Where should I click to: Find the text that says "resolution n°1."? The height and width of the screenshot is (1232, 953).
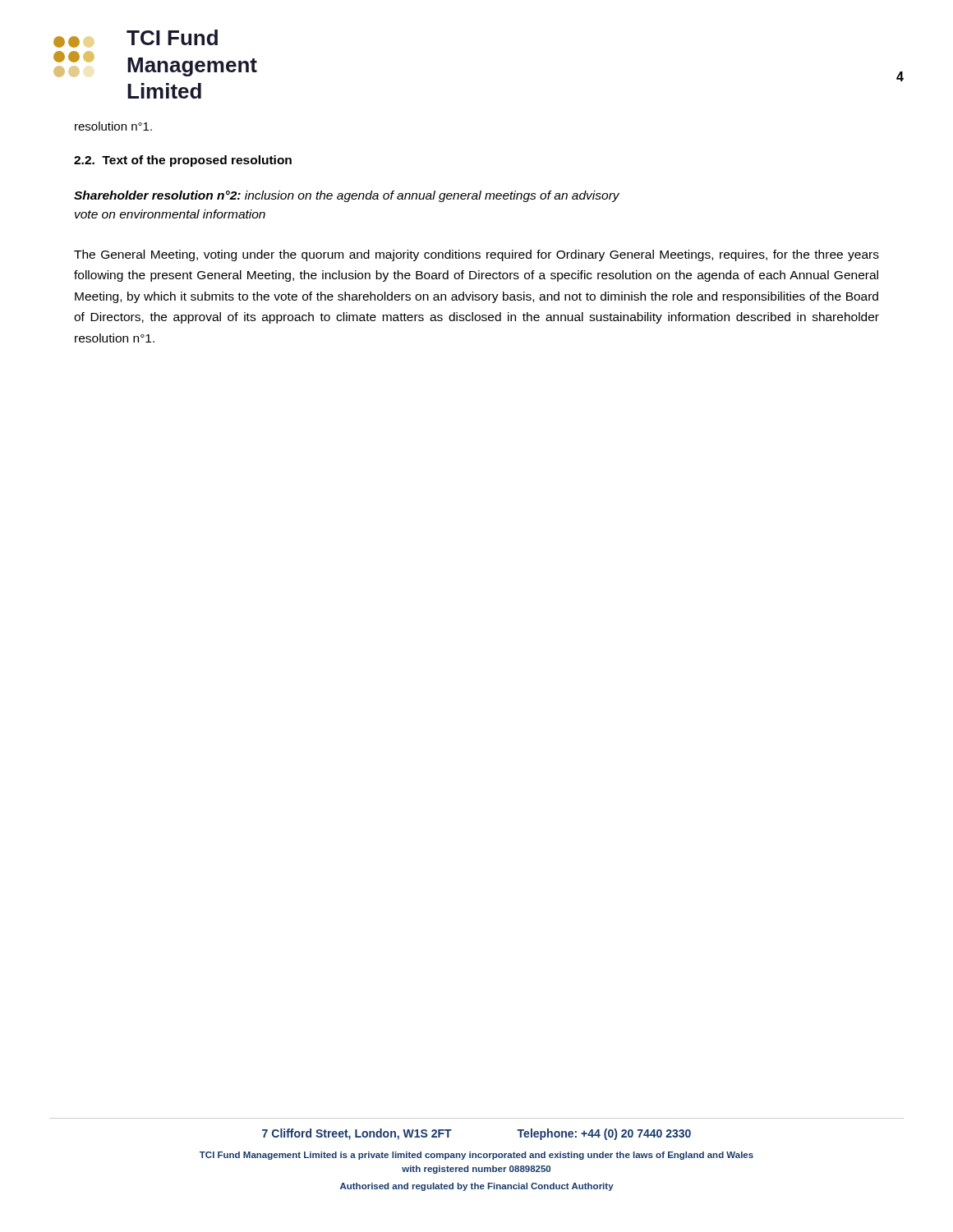(113, 126)
